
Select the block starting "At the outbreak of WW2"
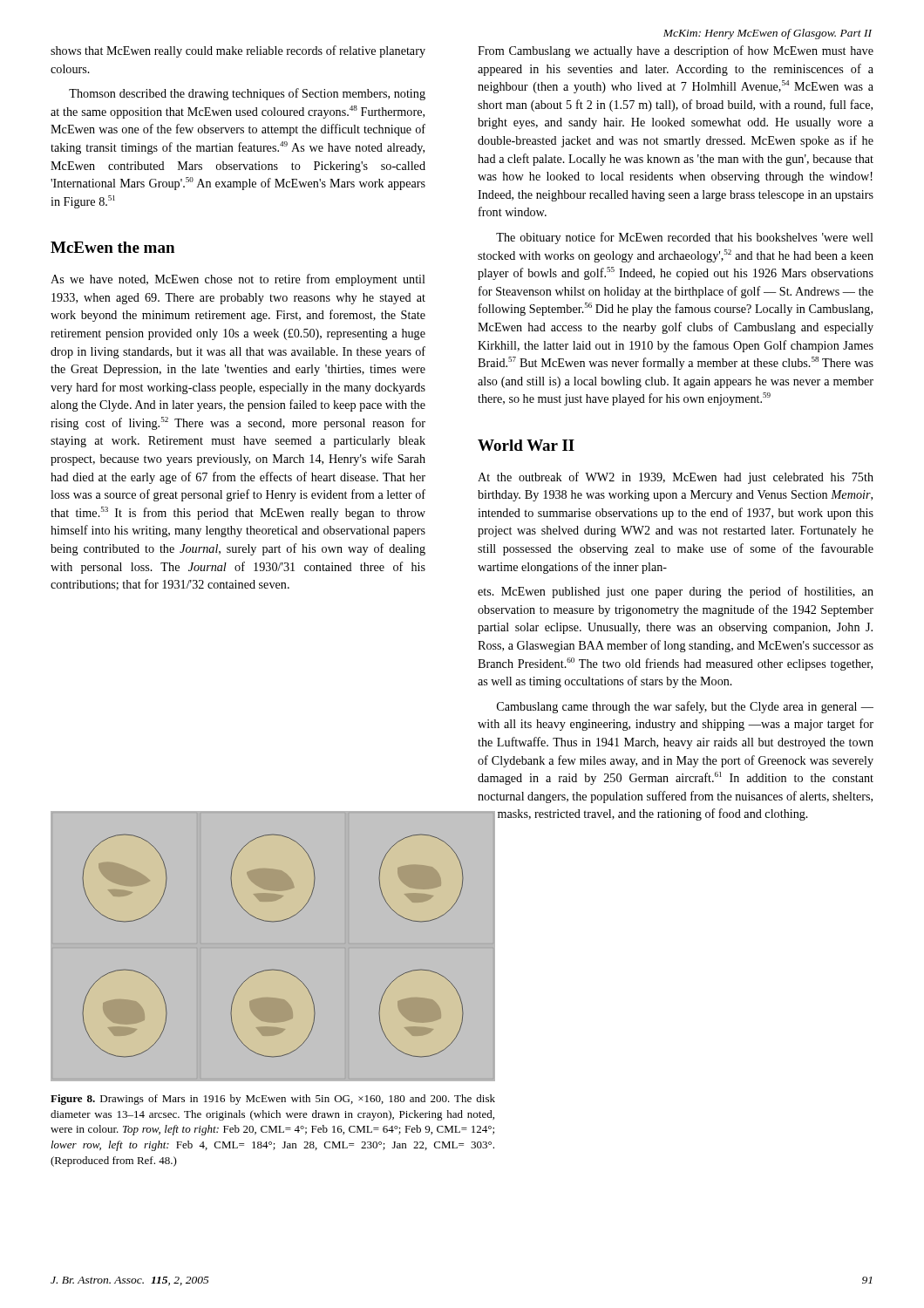click(x=676, y=646)
